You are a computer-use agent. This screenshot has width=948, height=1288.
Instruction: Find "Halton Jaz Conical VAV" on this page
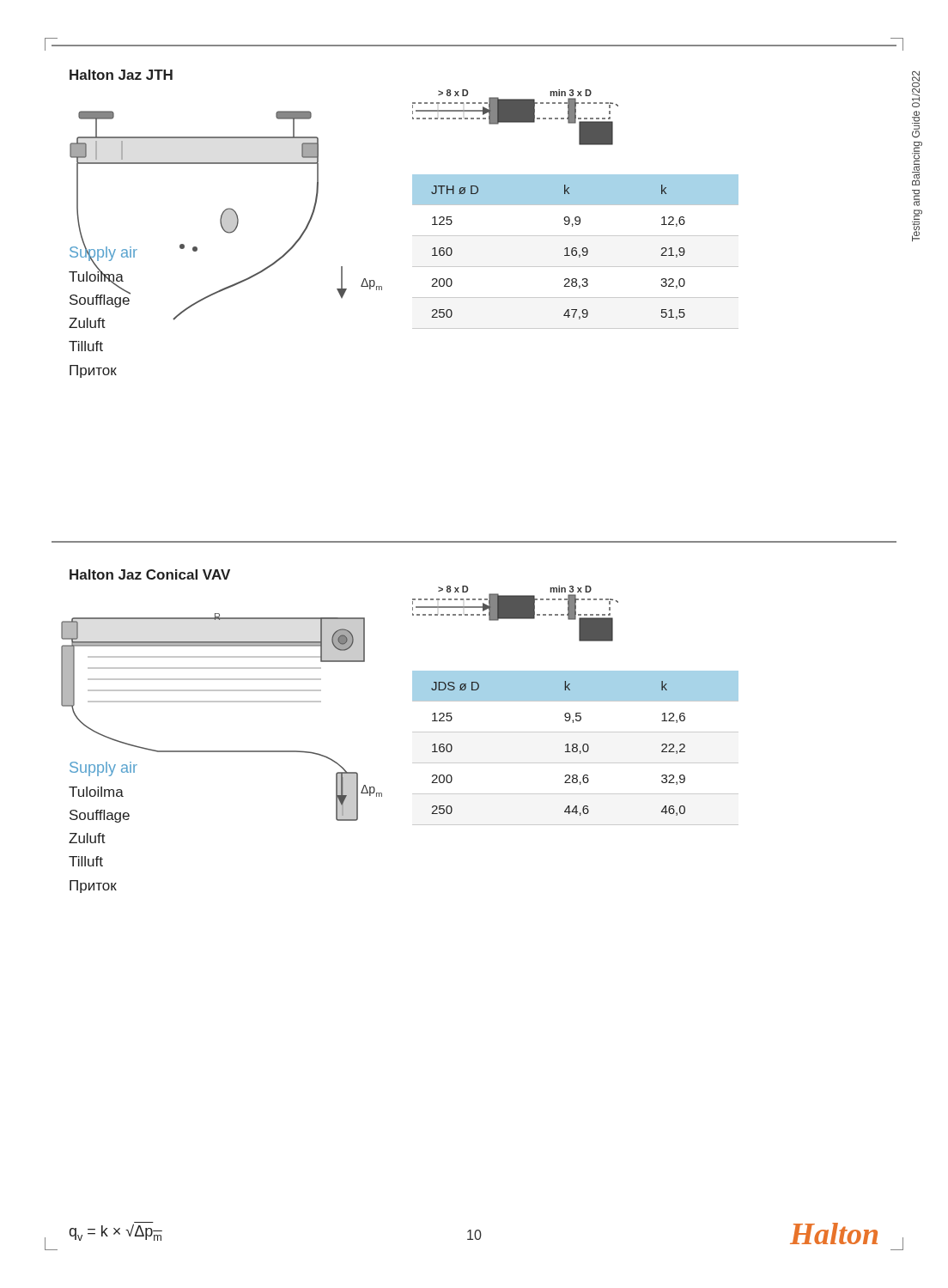[x=150, y=575]
